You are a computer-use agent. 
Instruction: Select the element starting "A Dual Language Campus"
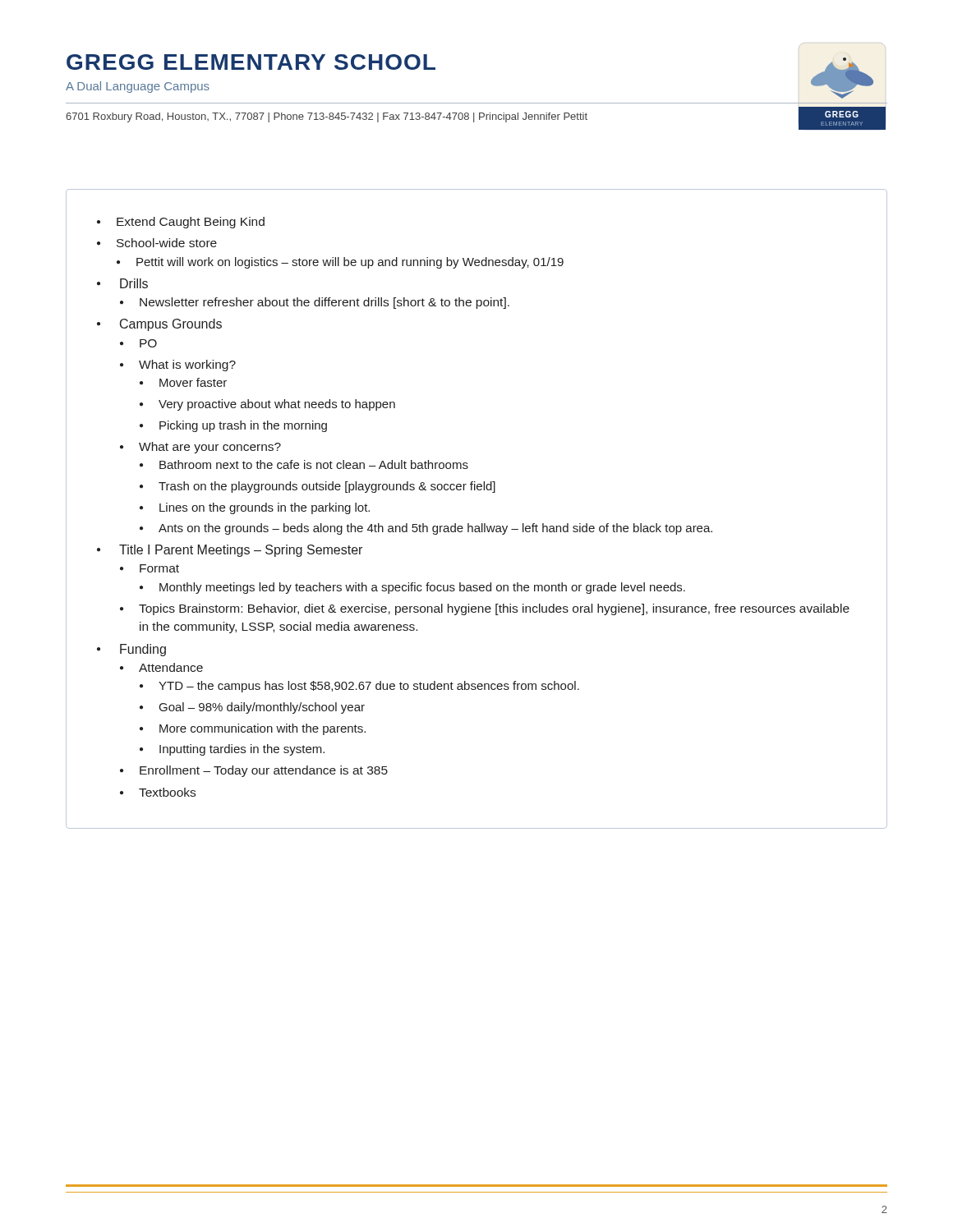point(134,86)
